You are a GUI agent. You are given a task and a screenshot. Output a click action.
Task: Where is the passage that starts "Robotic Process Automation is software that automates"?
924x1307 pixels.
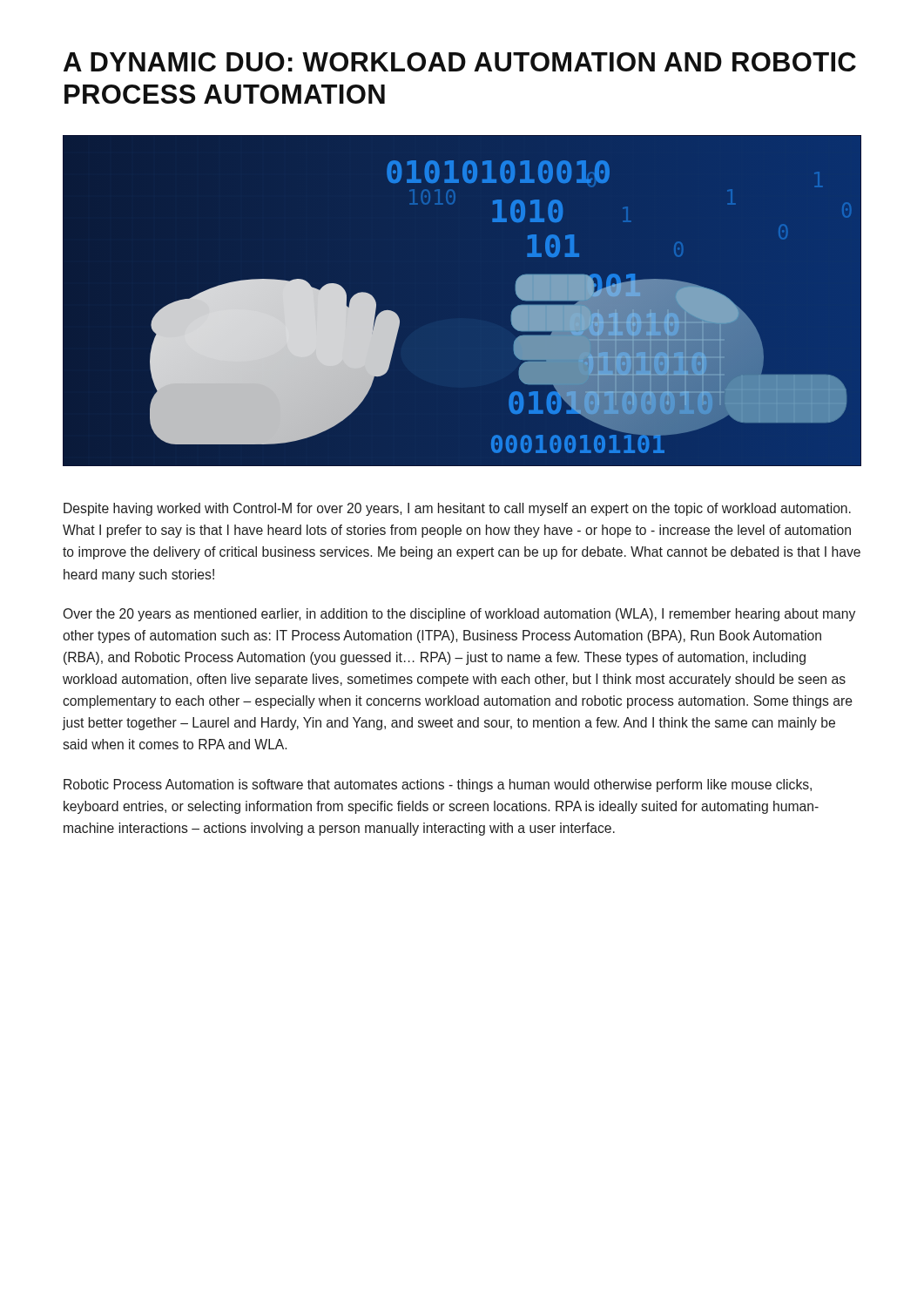(x=441, y=806)
